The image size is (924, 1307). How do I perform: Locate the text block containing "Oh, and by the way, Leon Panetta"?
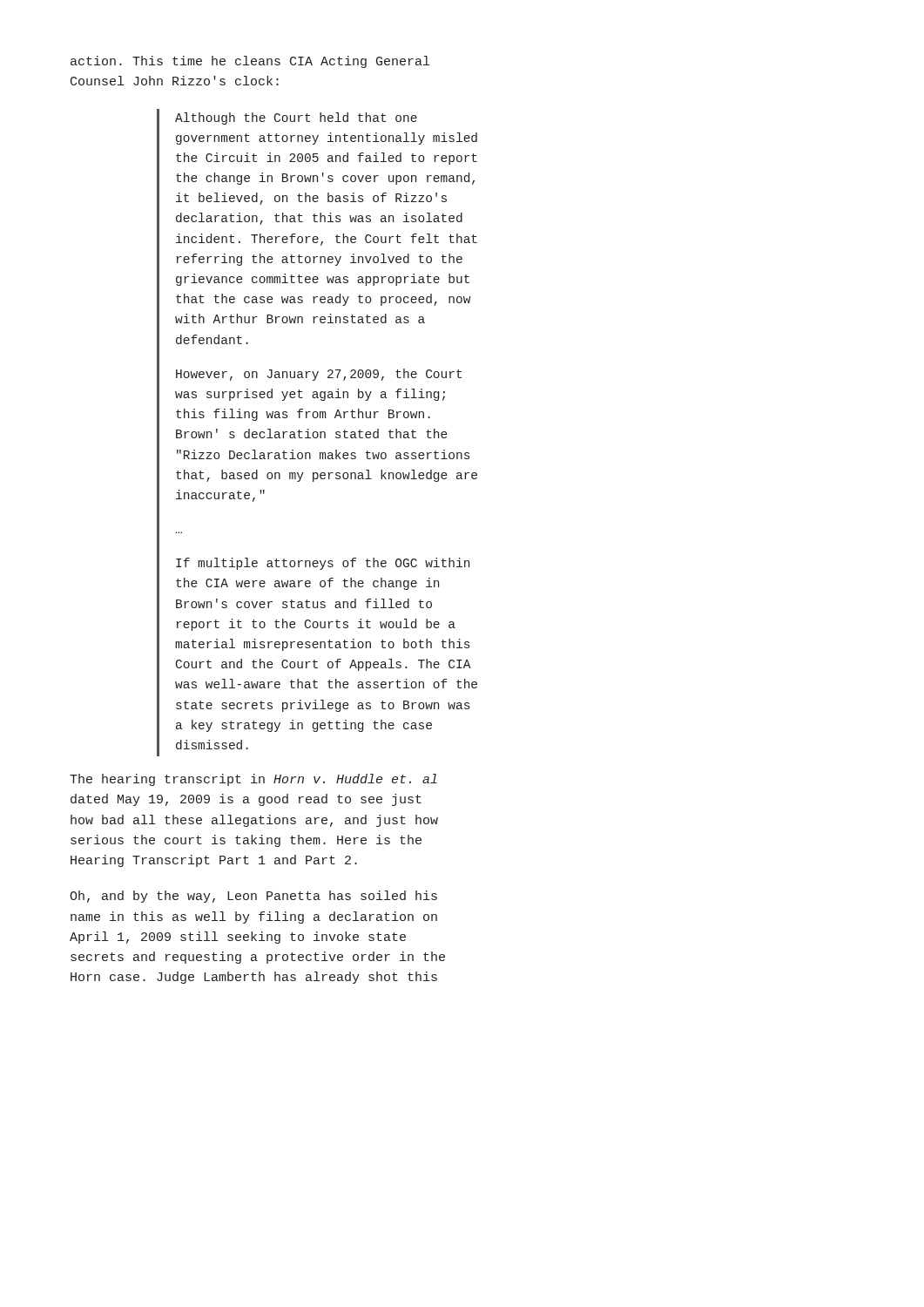click(x=258, y=938)
